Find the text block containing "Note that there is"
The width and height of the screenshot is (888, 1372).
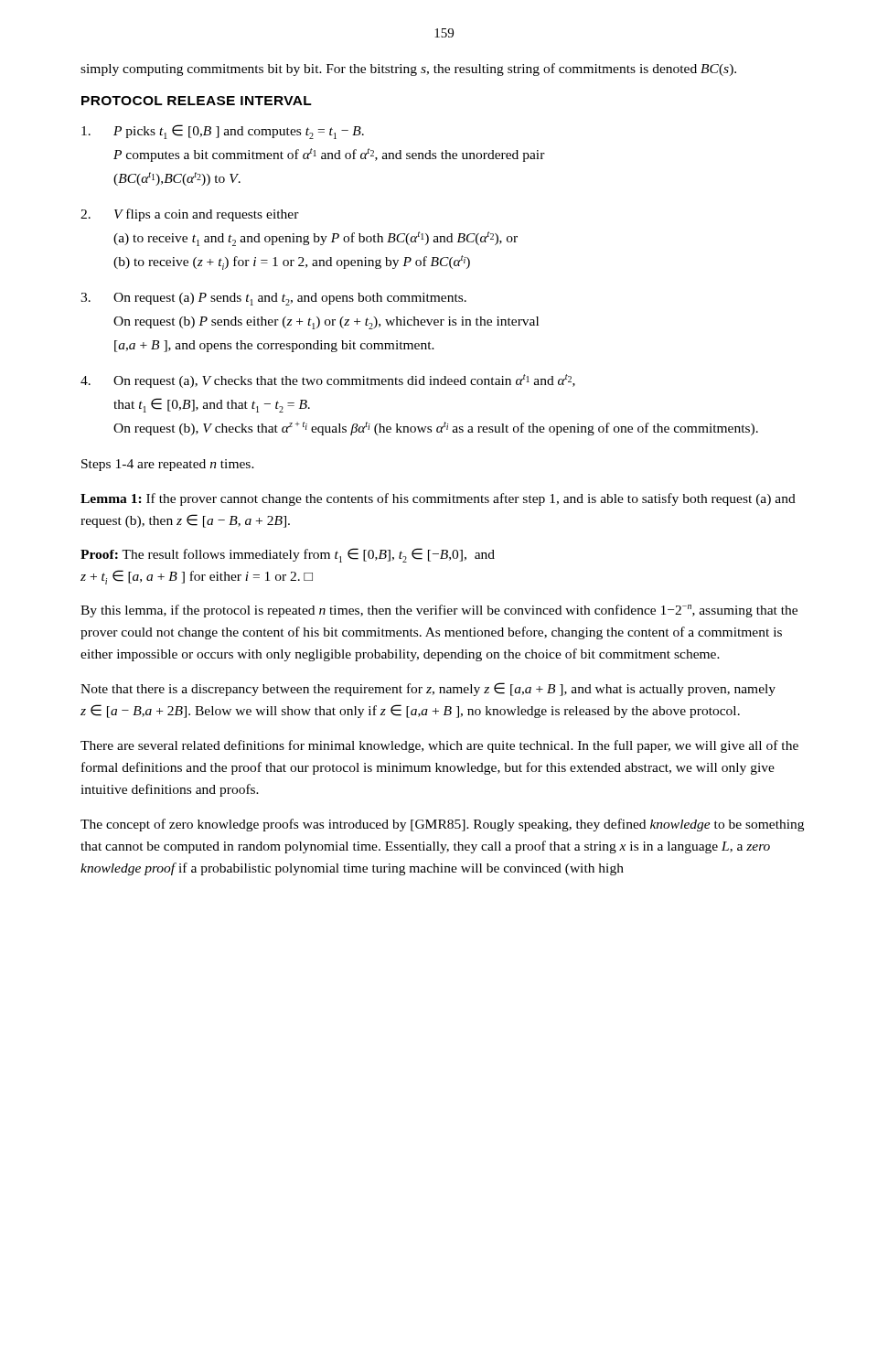pyautogui.click(x=428, y=700)
